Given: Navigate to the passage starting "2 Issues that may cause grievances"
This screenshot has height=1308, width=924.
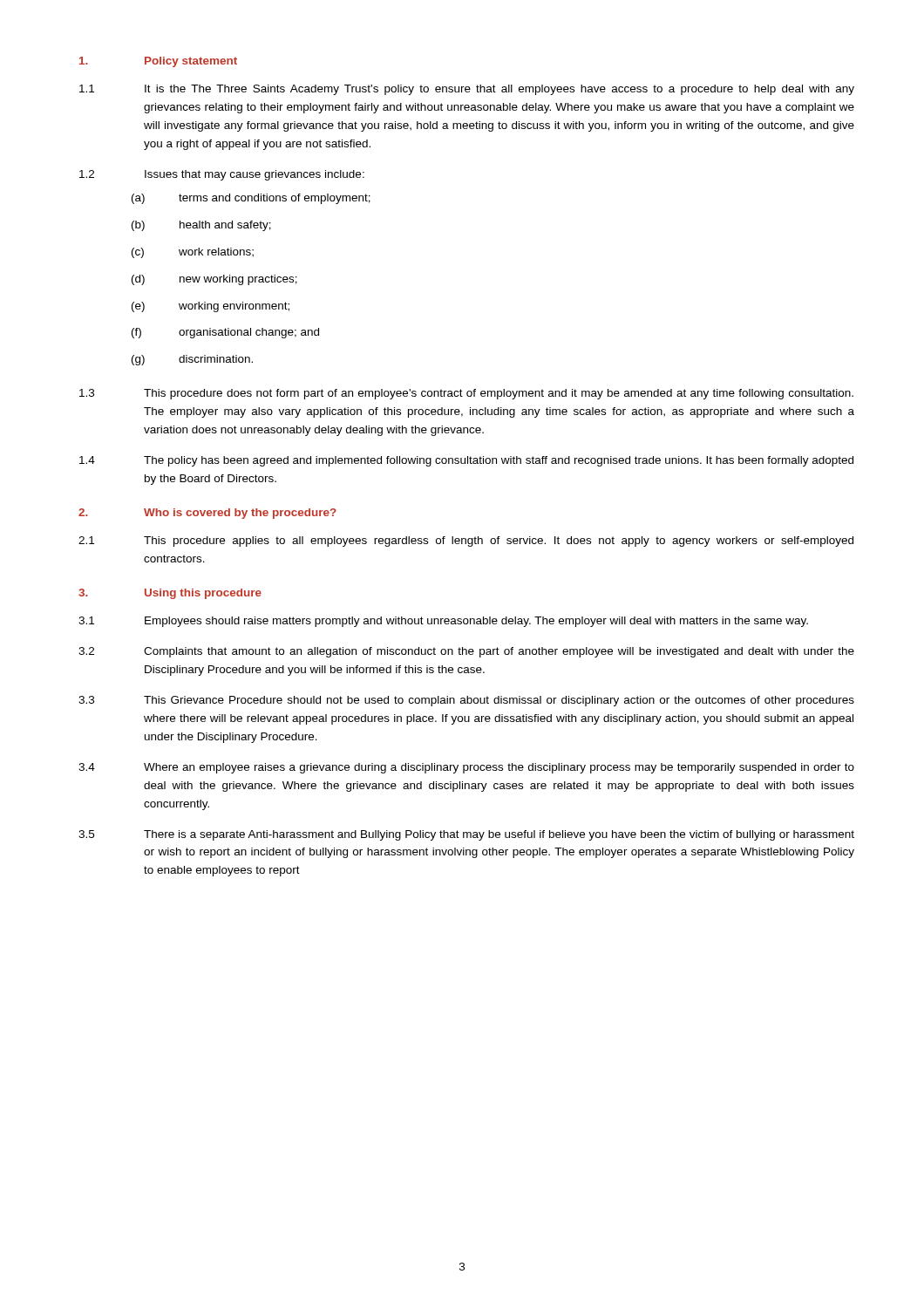Looking at the screenshot, I should (222, 175).
